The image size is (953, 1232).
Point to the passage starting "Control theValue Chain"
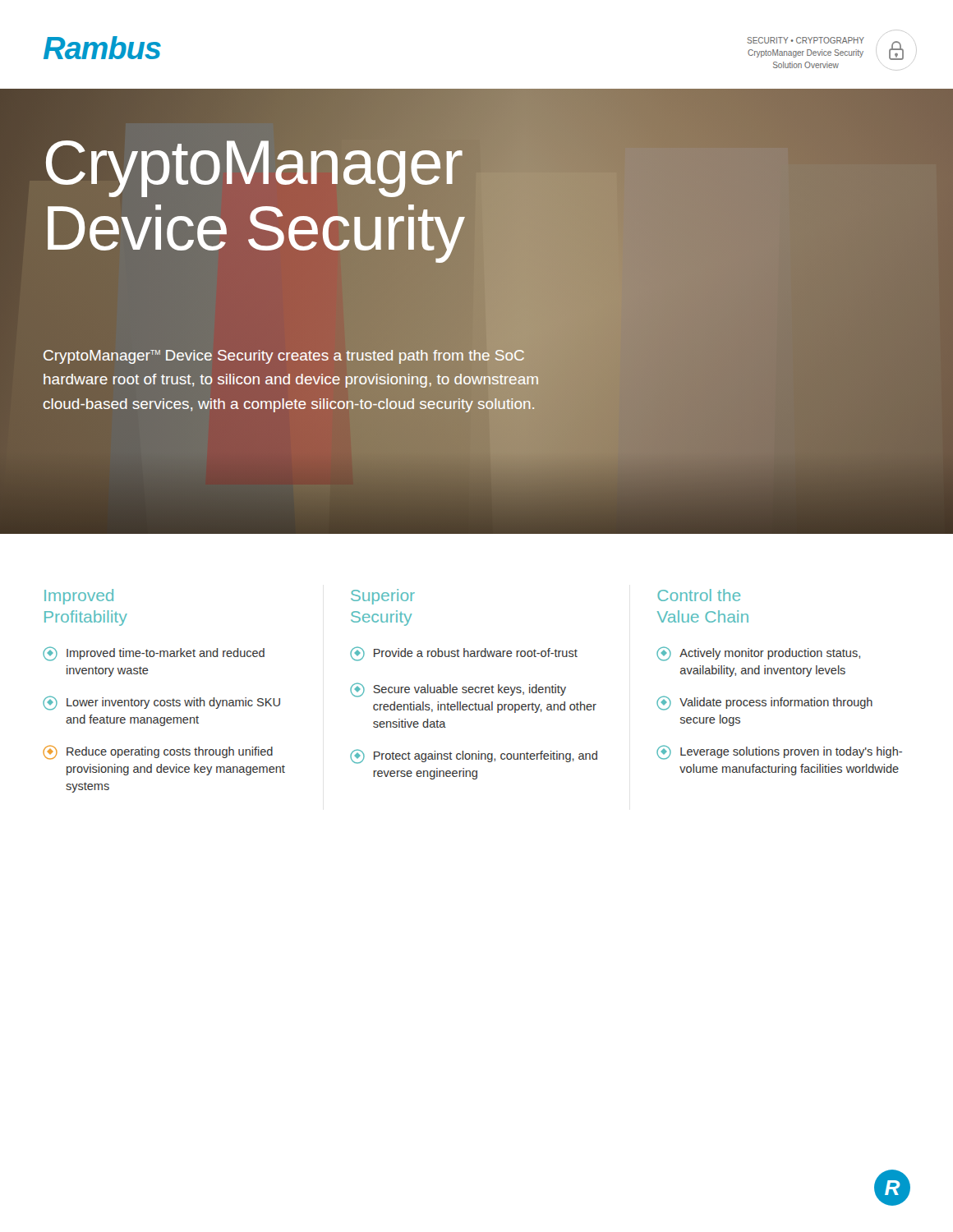click(x=703, y=606)
